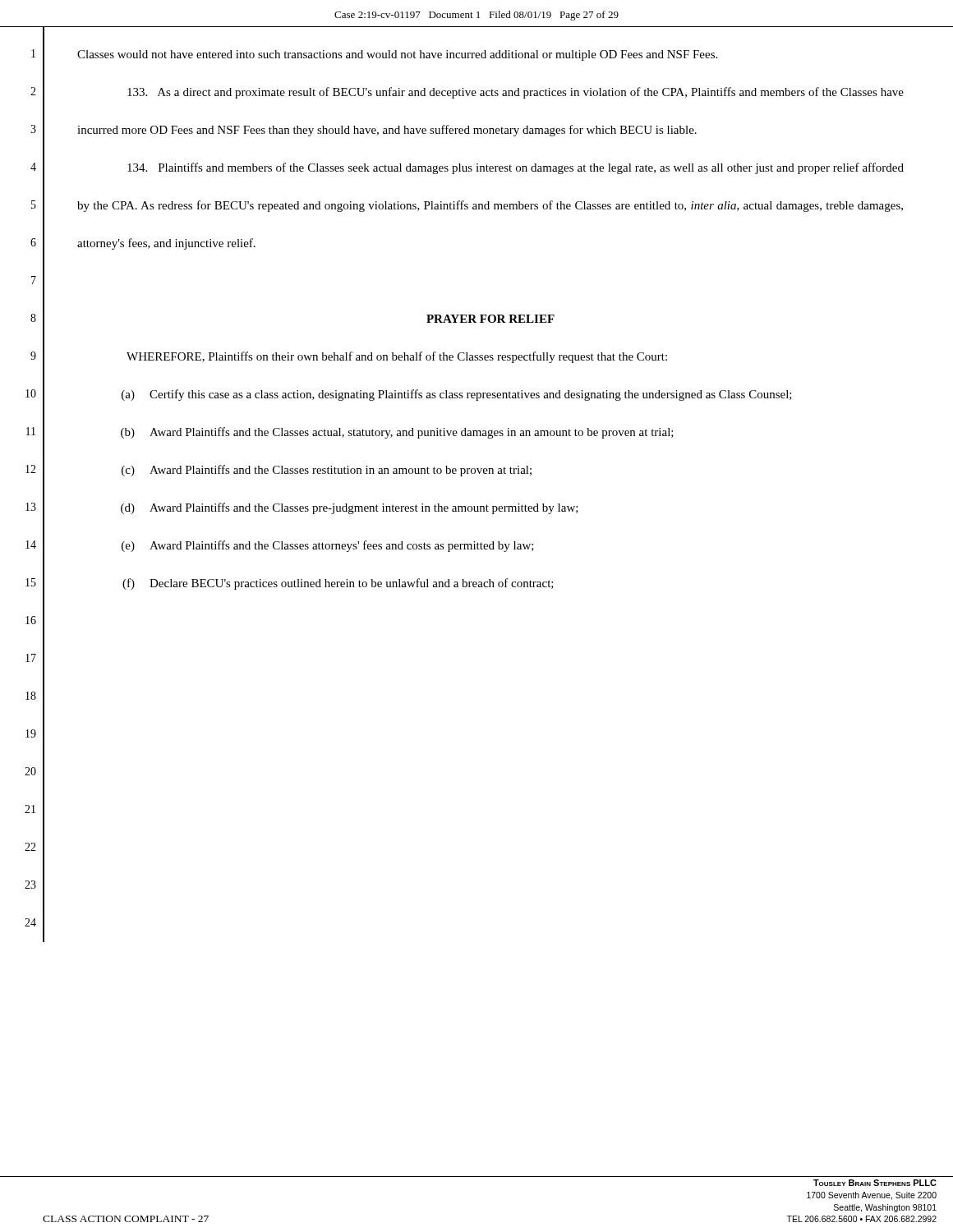Locate the block starting "(c) Award Plaintiffs and"

tap(490, 470)
